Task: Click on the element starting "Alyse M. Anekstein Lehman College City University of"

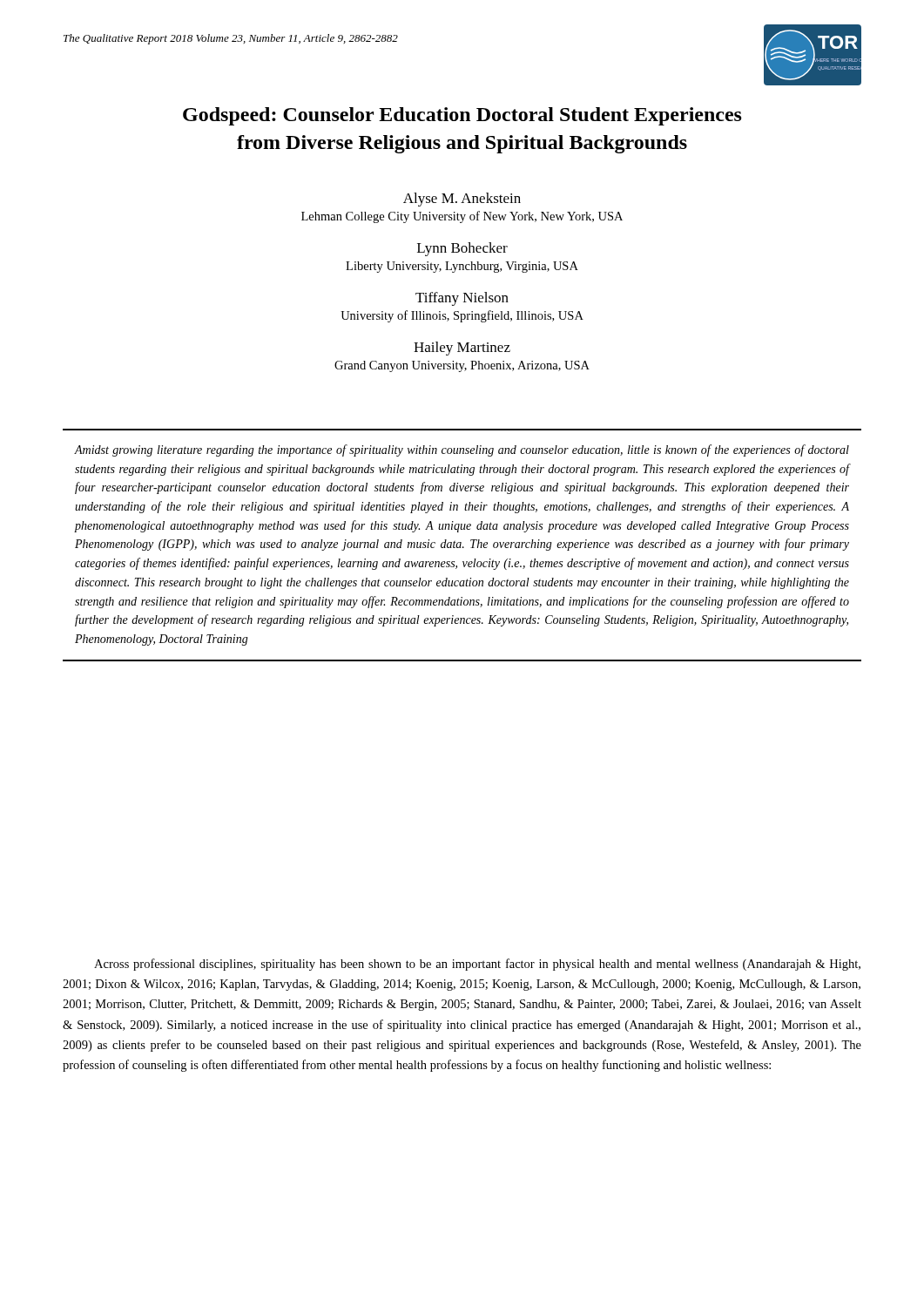Action: pos(462,281)
